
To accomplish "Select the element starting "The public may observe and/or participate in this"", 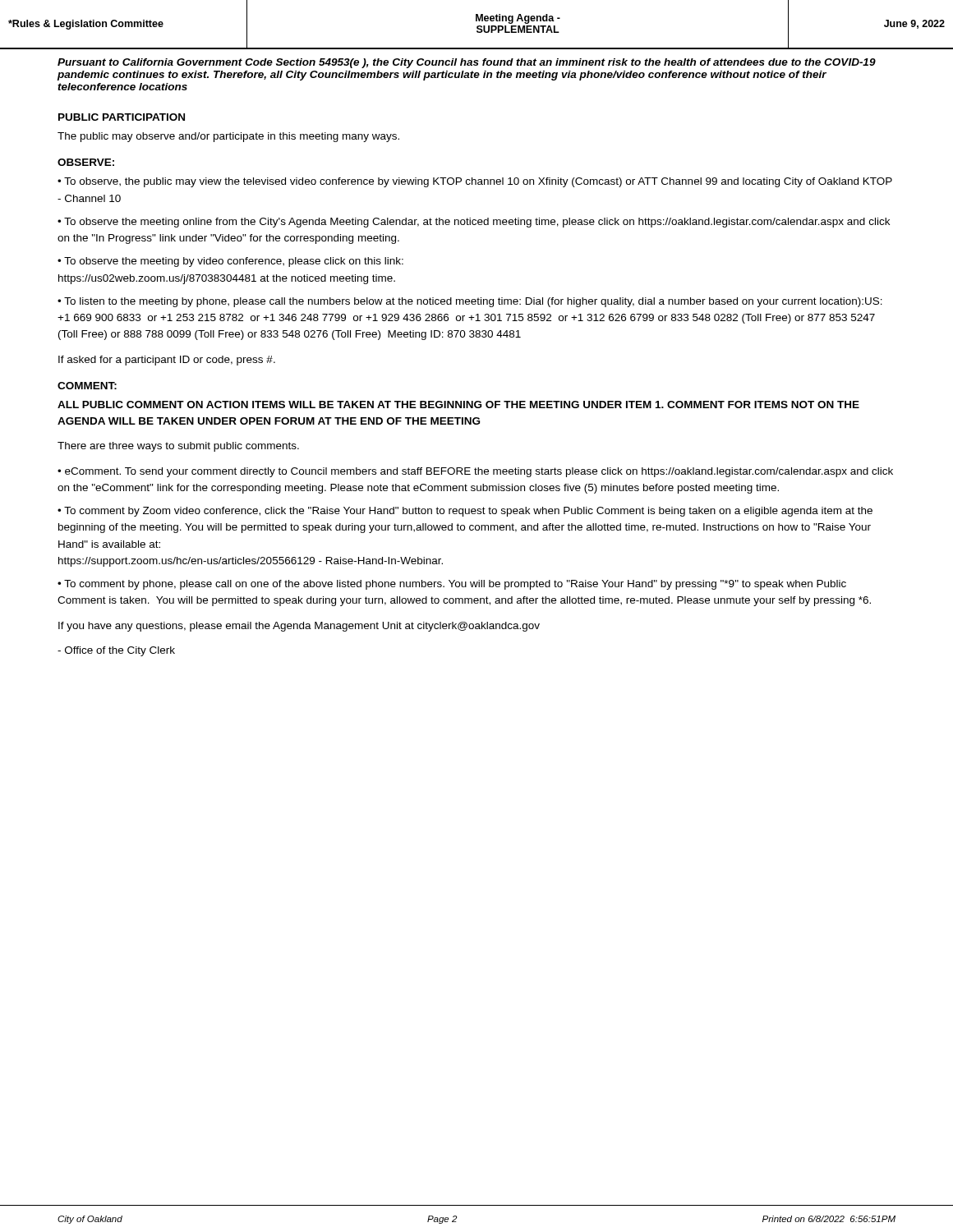I will (x=229, y=136).
